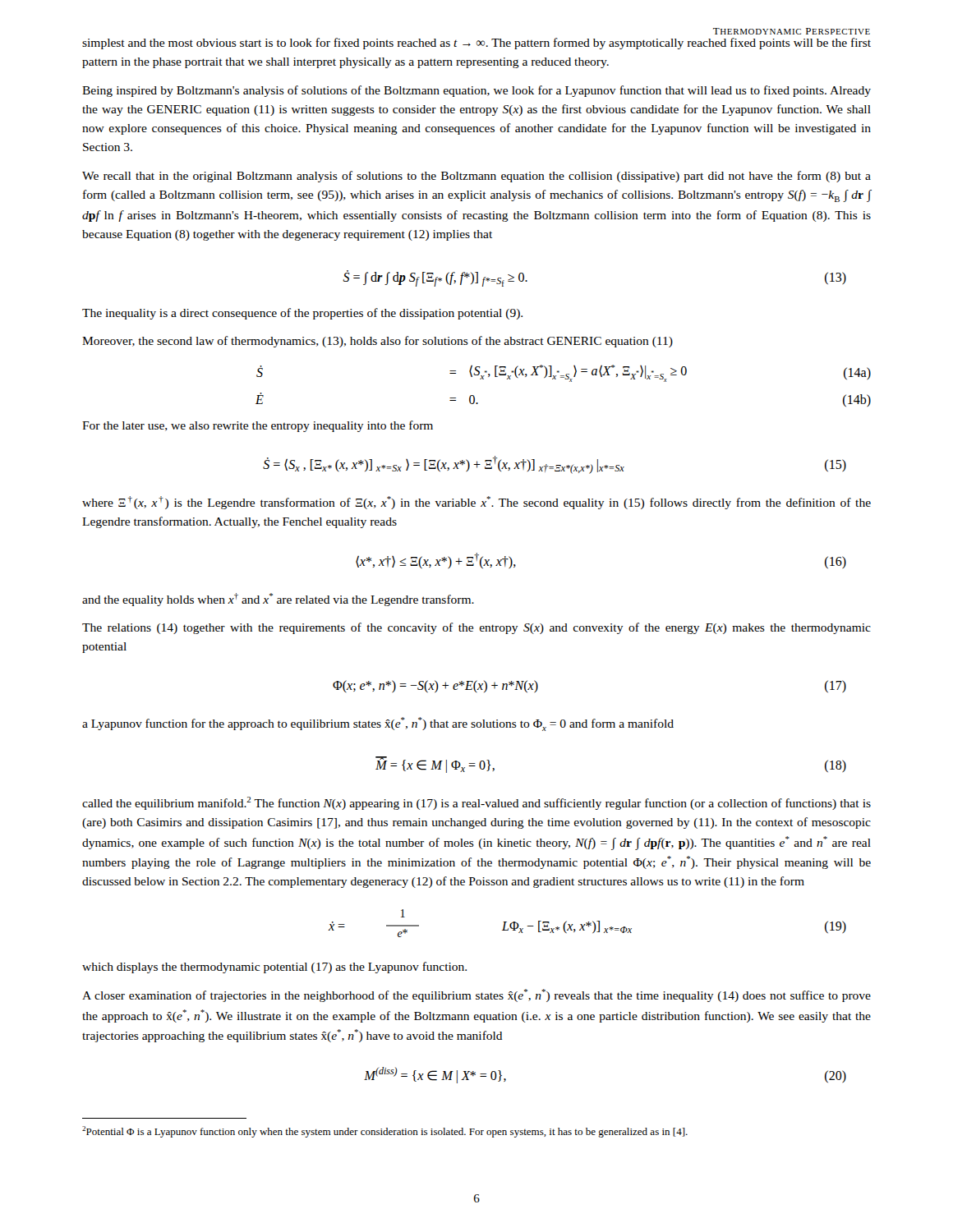Click on the text starting "The relations (14) together with the"
Screen dimensions: 1232x953
[x=476, y=637]
